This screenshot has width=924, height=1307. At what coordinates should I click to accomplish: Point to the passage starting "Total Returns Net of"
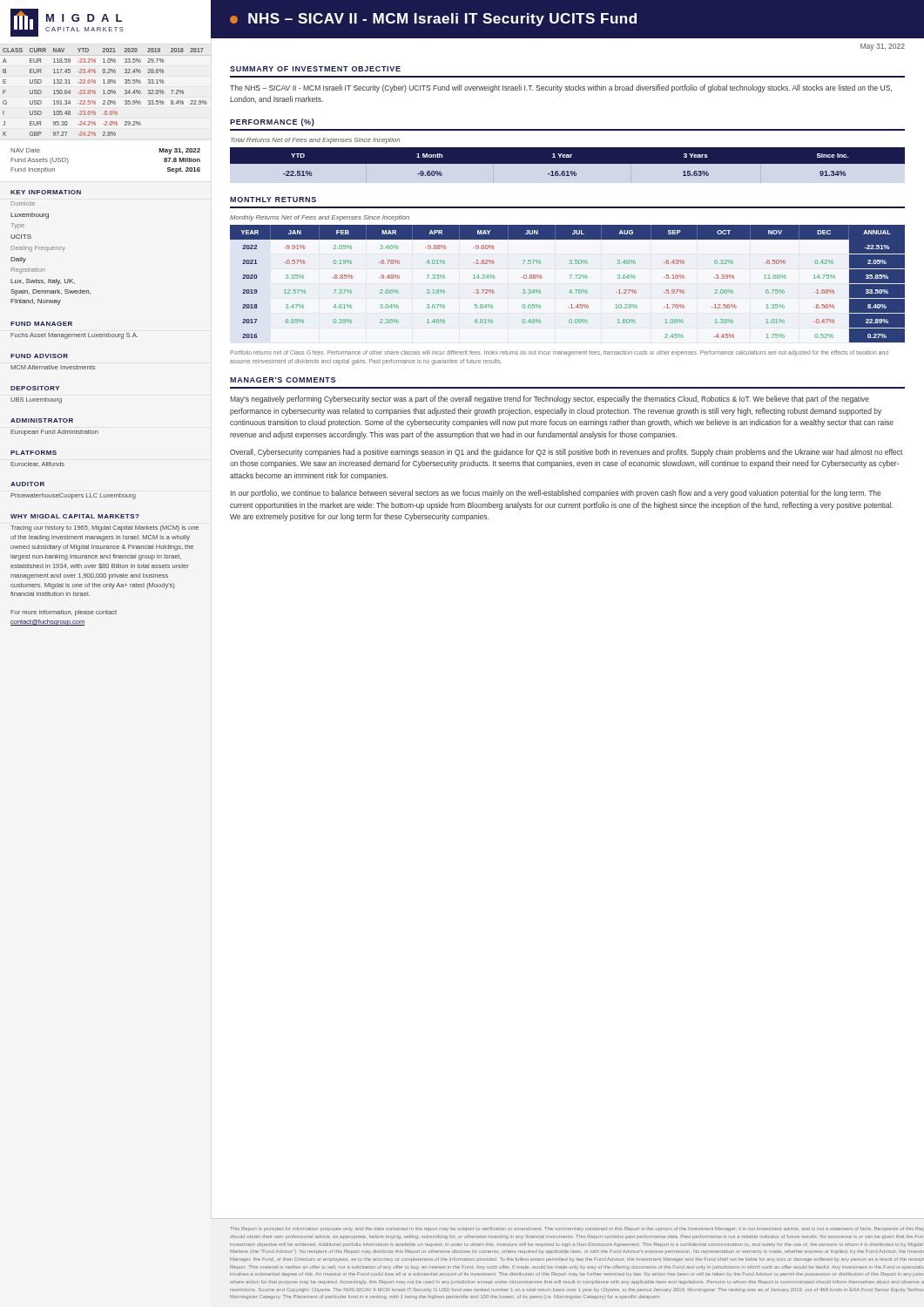point(315,140)
